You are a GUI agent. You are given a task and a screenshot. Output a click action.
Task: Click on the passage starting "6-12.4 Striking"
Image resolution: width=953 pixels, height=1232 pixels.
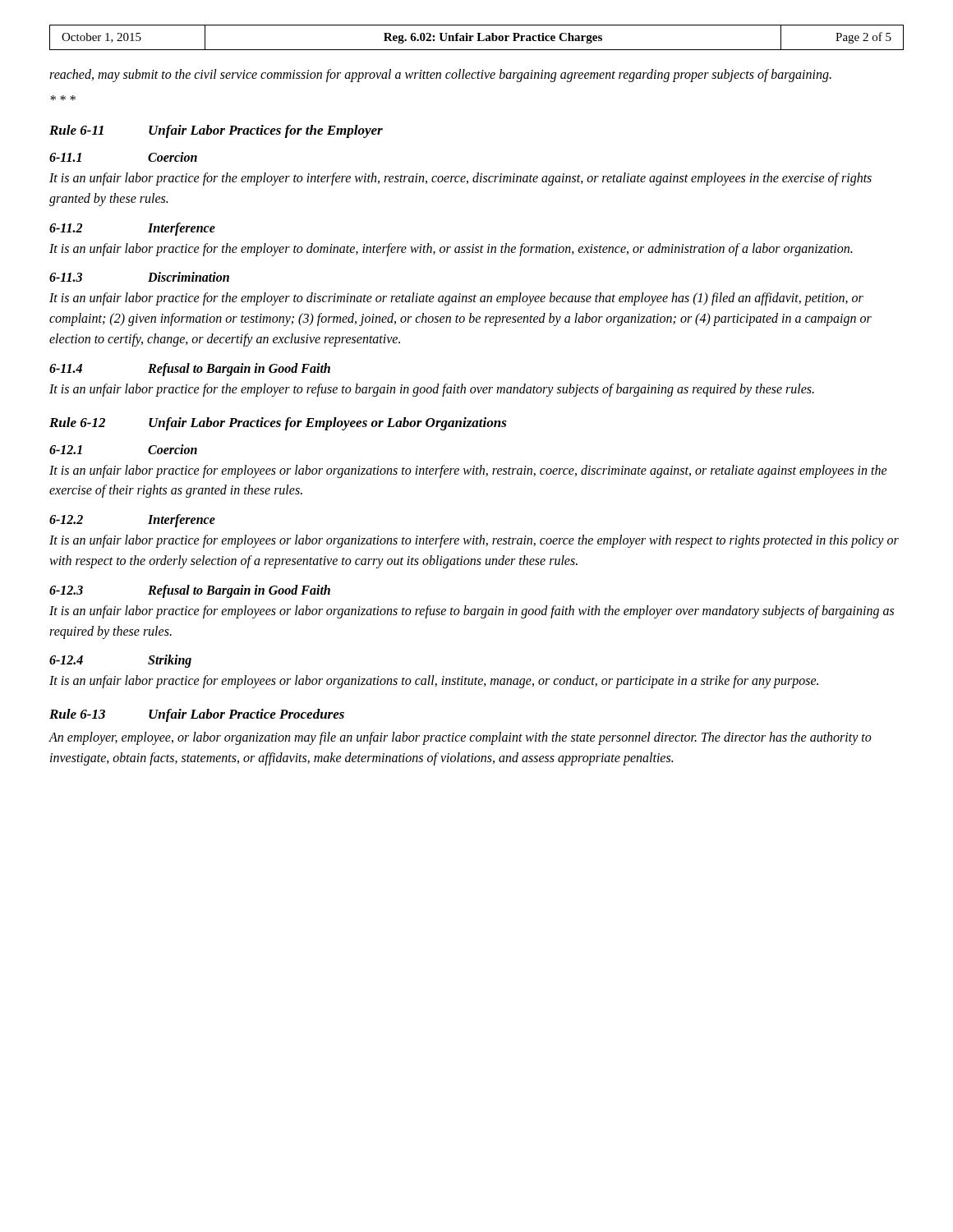pyautogui.click(x=71, y=661)
